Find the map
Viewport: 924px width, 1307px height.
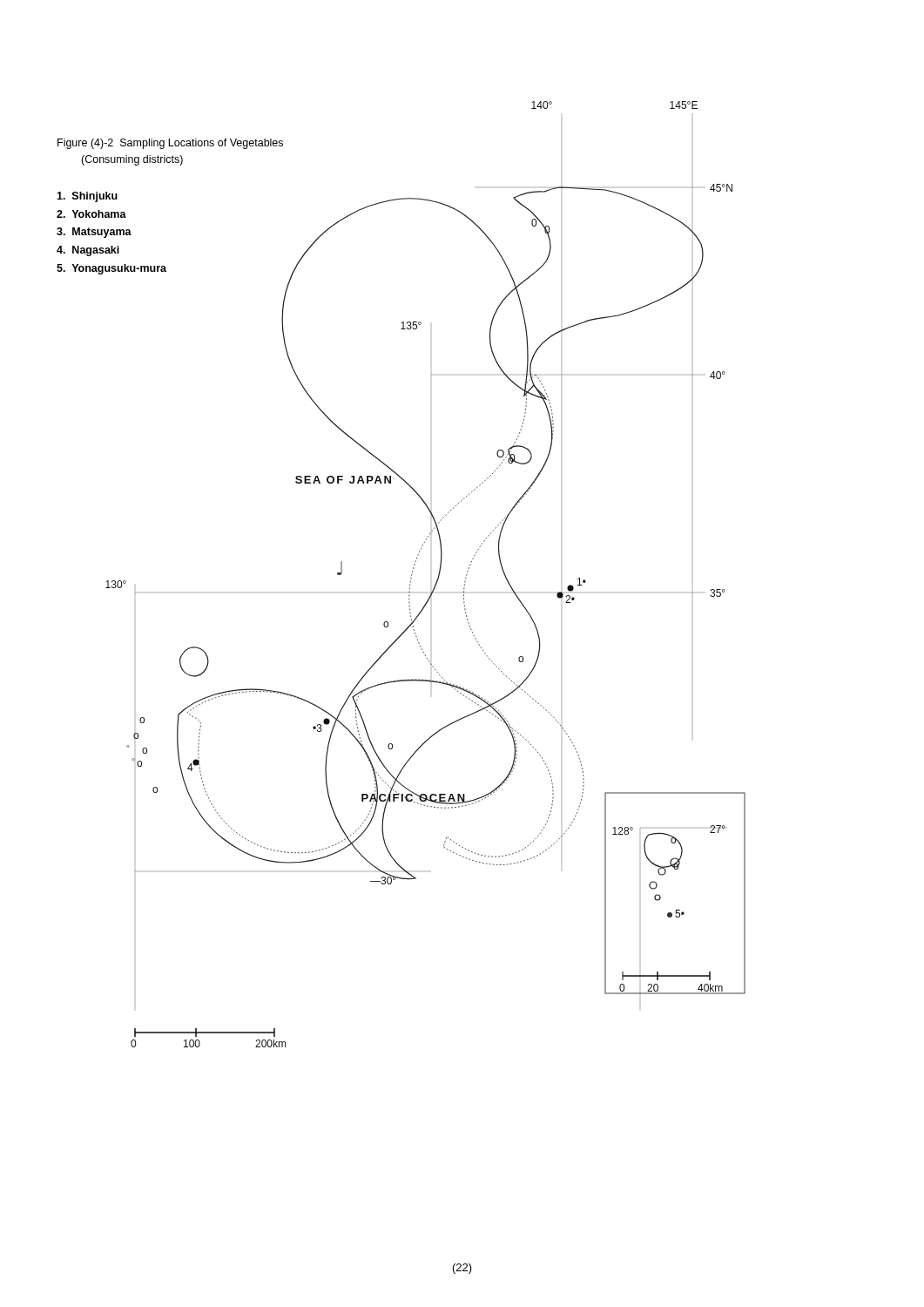pyautogui.click(x=462, y=636)
